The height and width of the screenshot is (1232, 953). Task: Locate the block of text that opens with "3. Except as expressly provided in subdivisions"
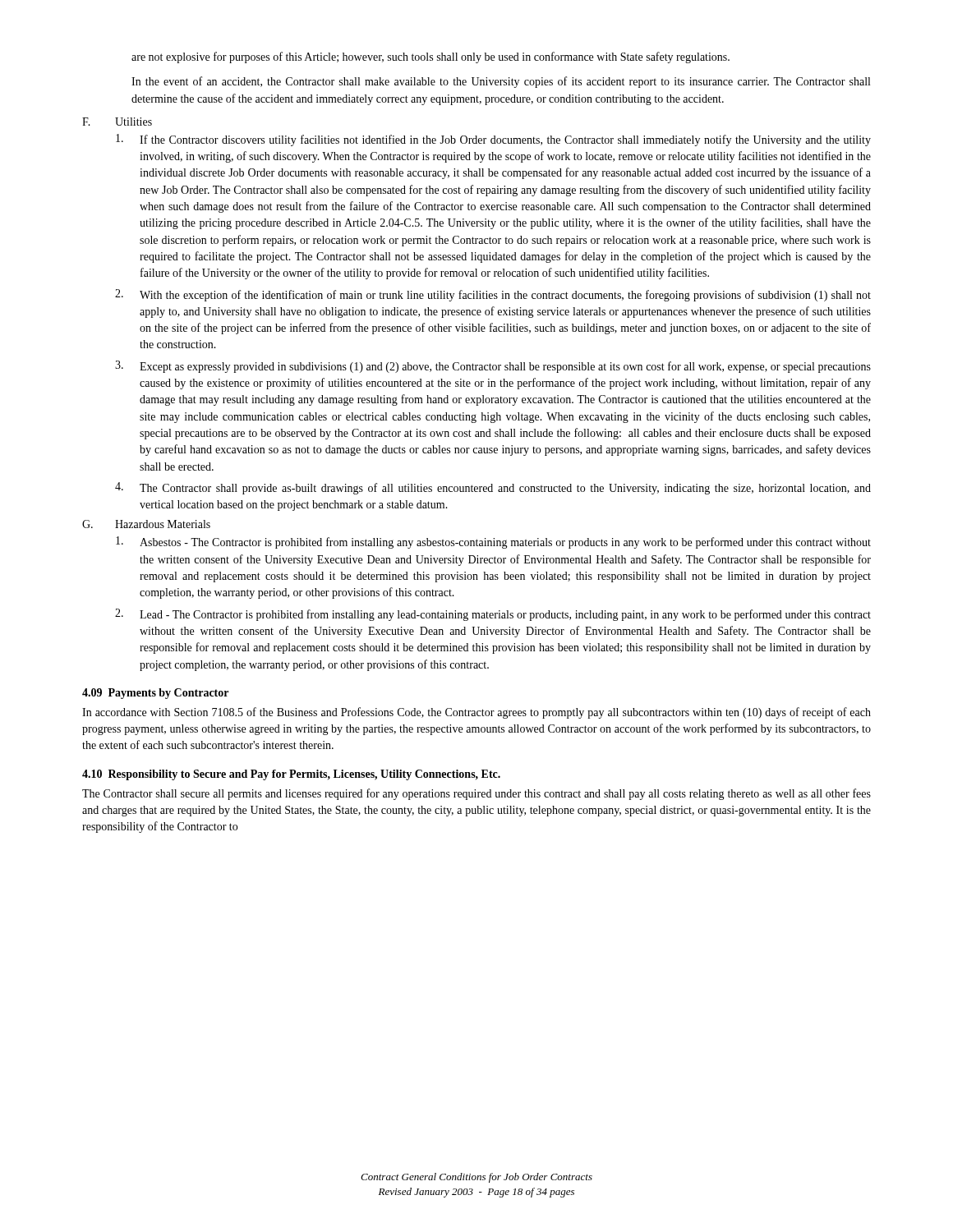click(493, 417)
